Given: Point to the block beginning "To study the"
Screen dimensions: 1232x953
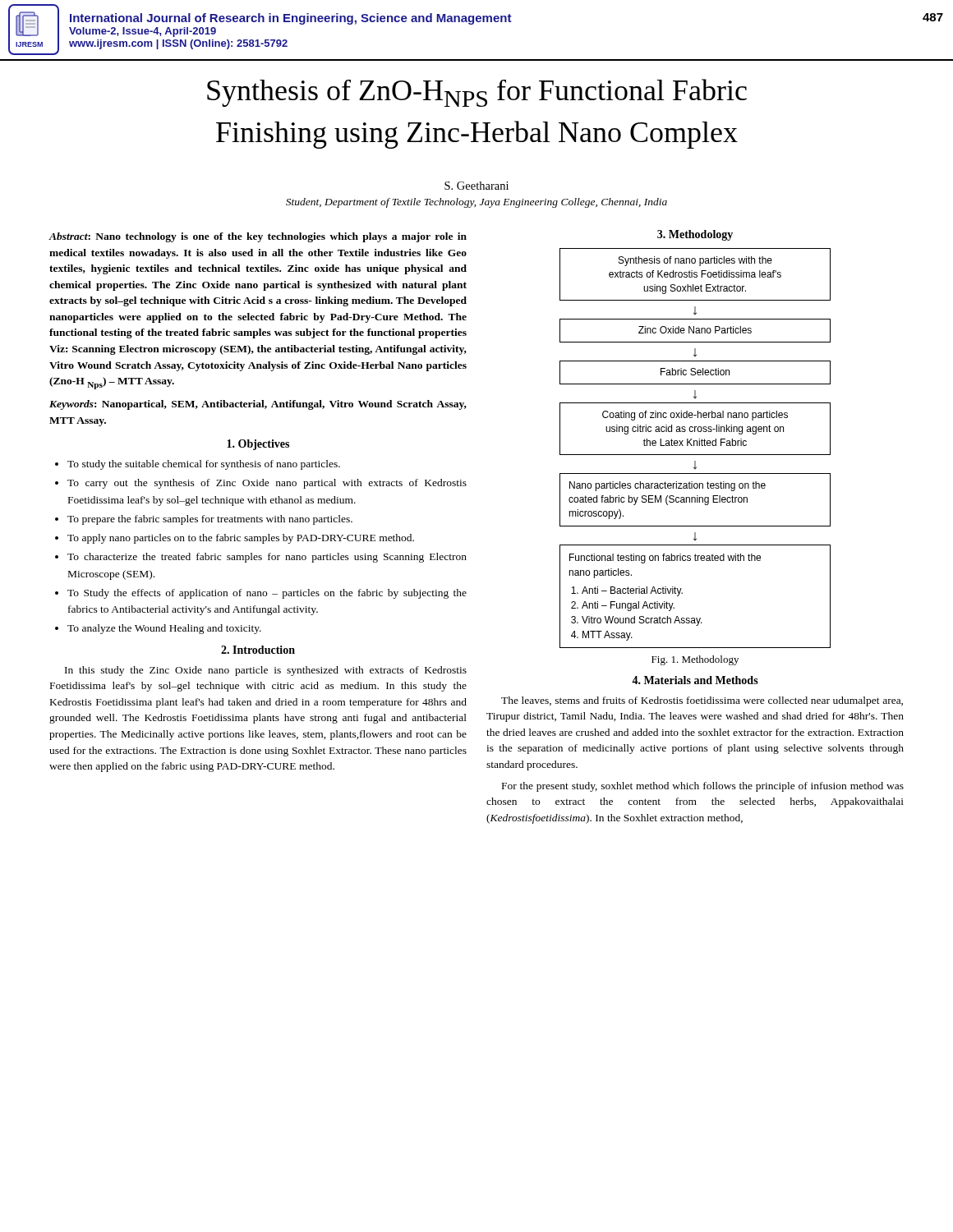Looking at the screenshot, I should click(x=204, y=464).
